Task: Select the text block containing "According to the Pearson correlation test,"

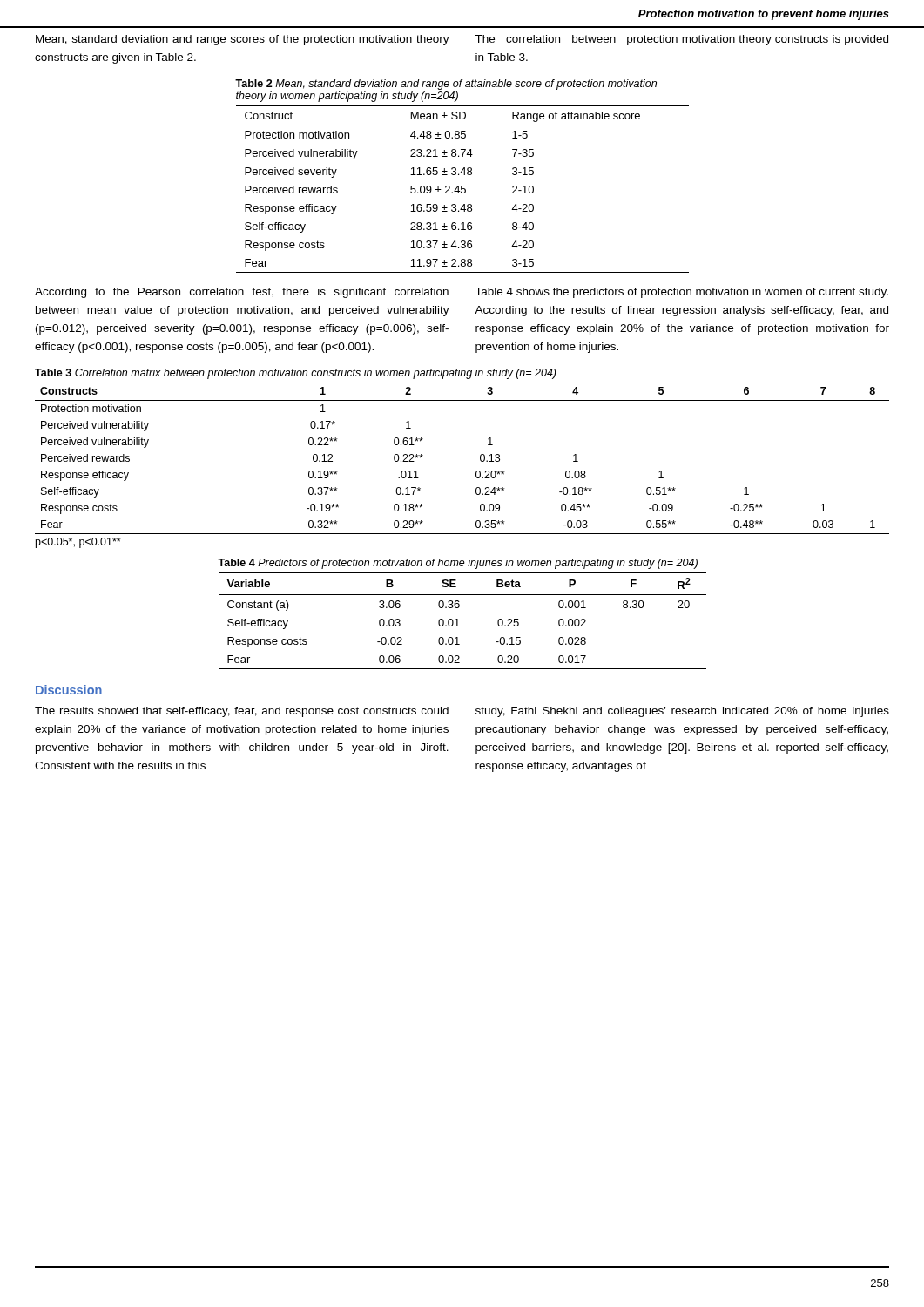Action: [x=242, y=320]
